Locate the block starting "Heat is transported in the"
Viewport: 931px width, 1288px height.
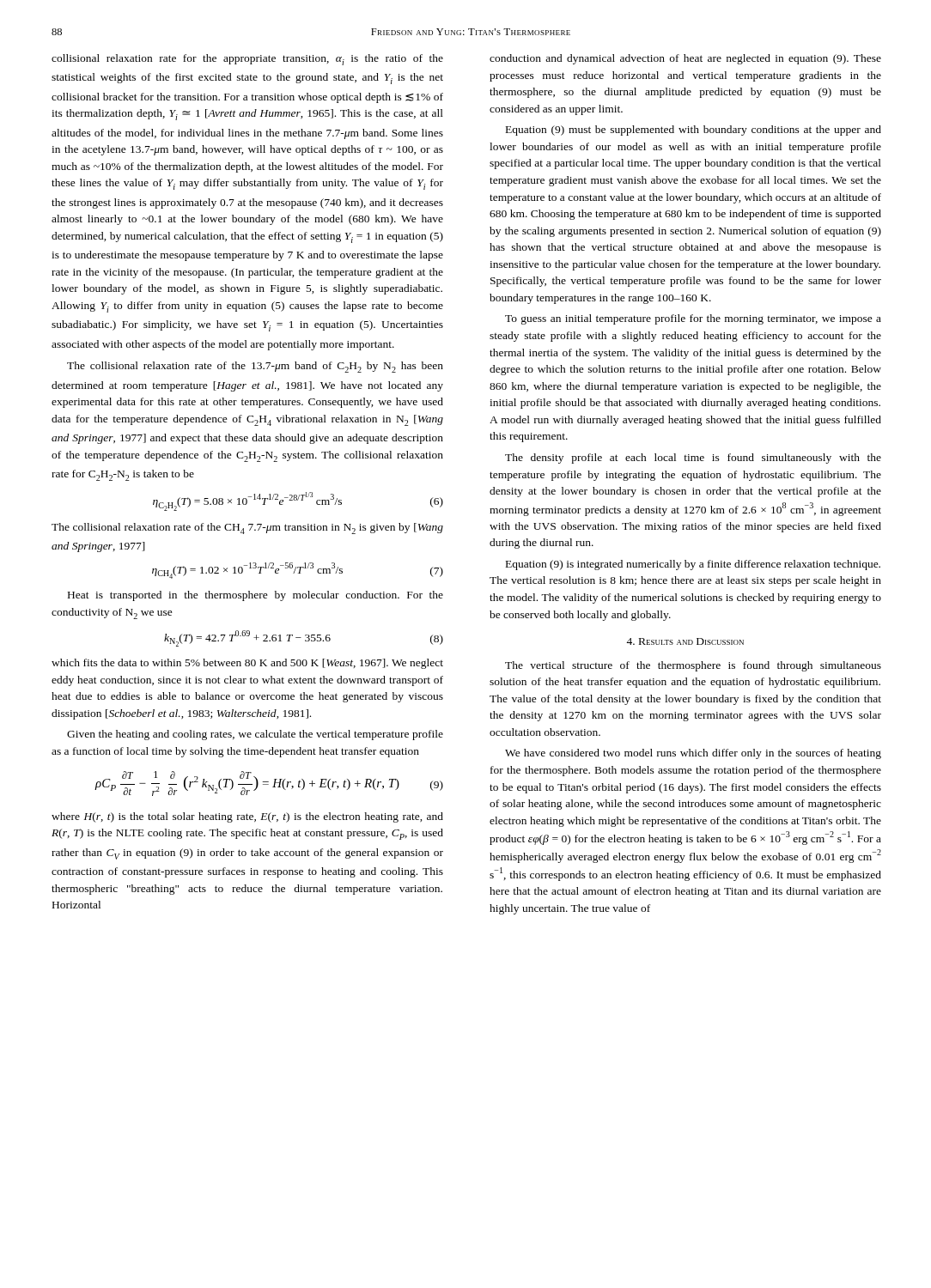tap(247, 604)
